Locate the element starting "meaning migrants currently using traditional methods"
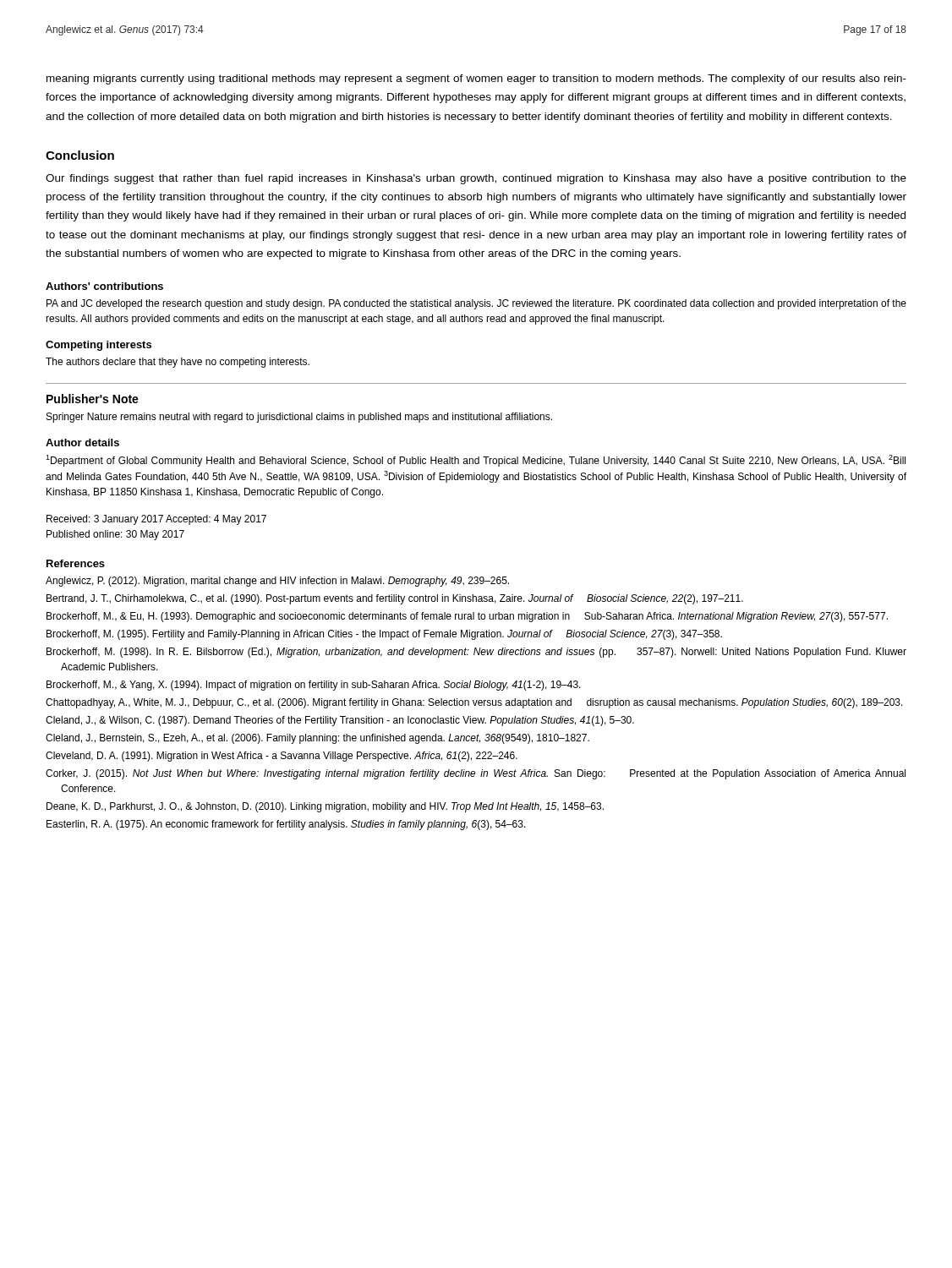 pyautogui.click(x=476, y=97)
